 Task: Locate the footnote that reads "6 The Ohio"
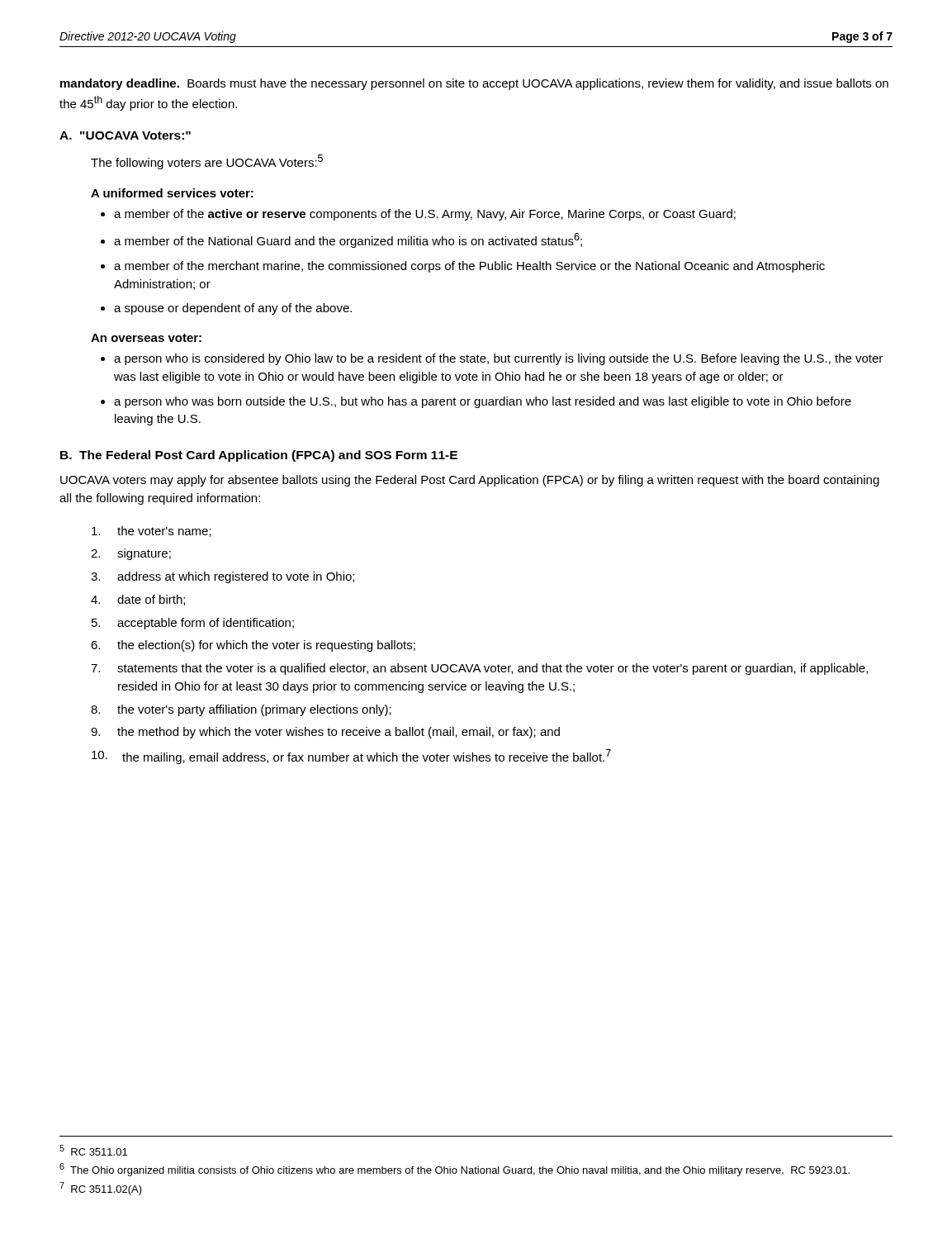[x=455, y=1169]
